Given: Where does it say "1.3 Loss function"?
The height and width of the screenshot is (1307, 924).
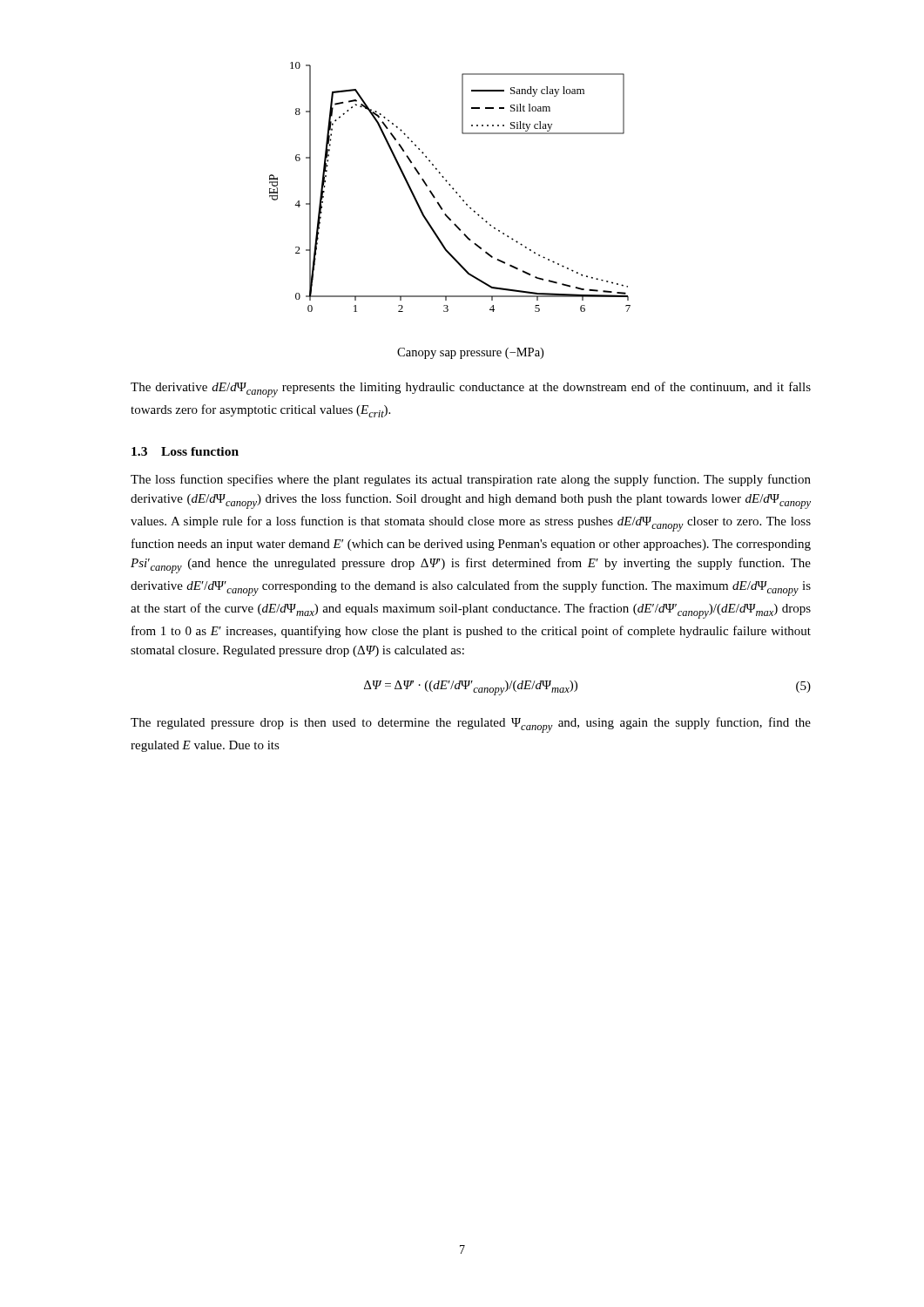Looking at the screenshot, I should click(185, 450).
